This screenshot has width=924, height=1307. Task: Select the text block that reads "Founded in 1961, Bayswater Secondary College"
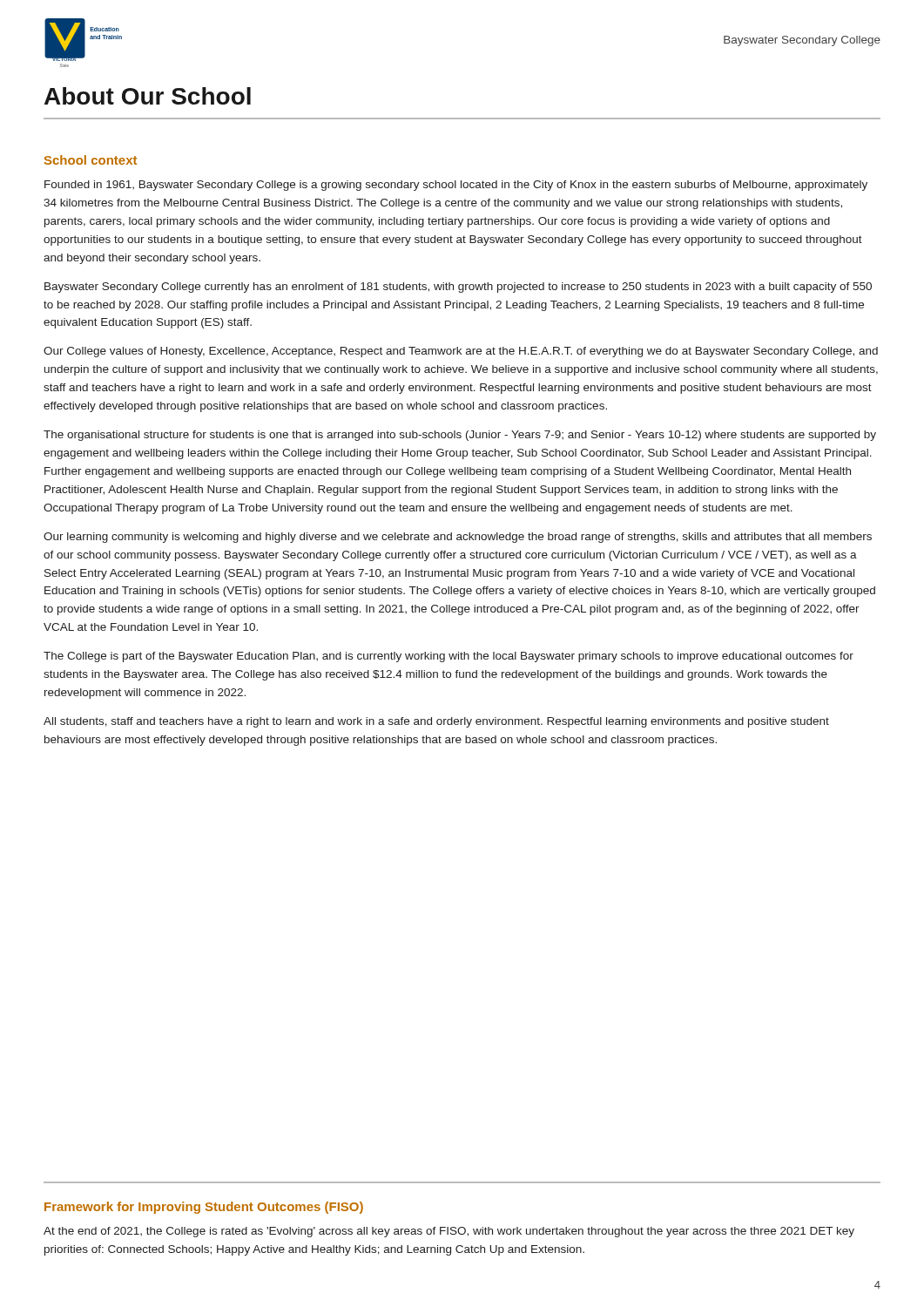[x=456, y=221]
